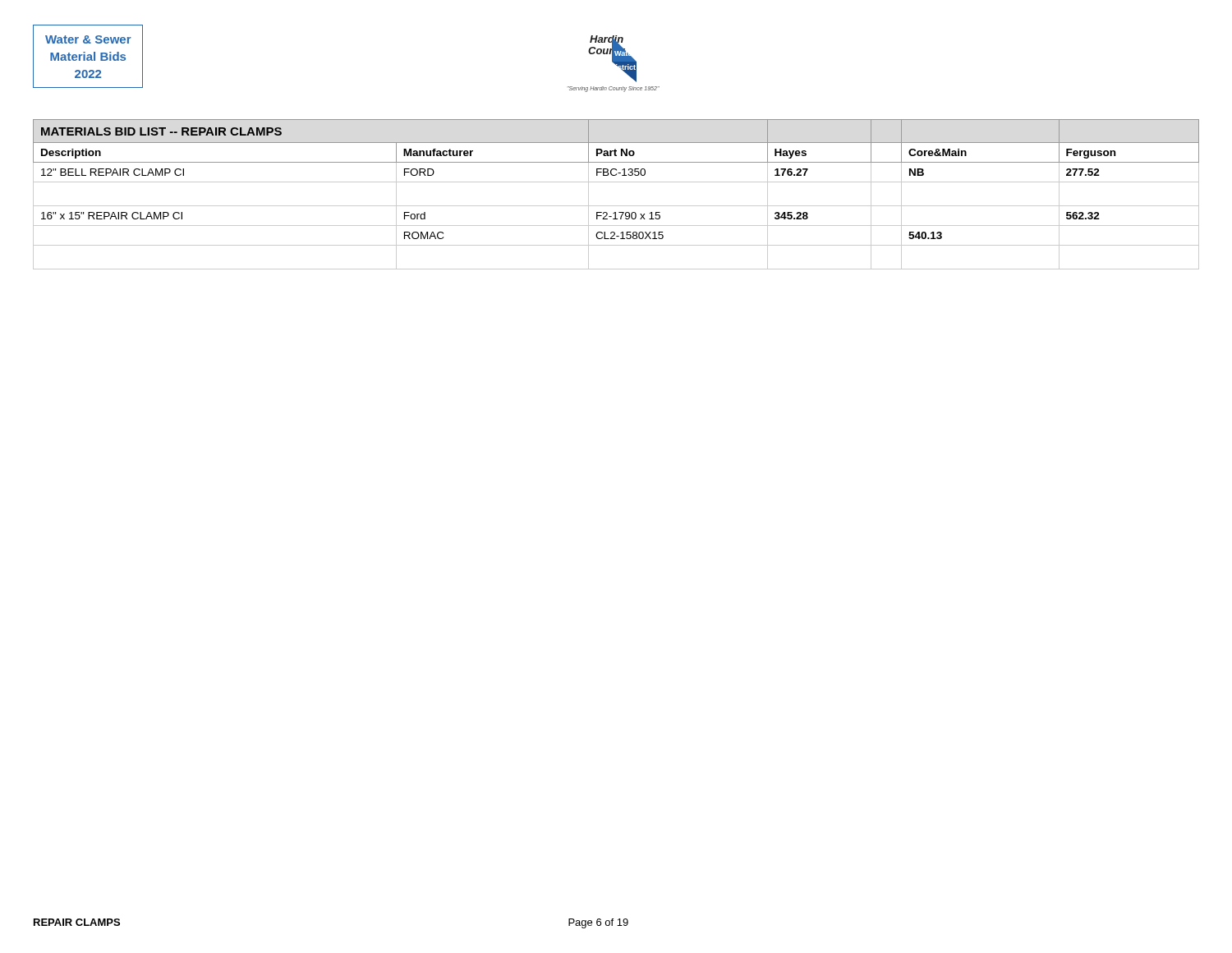Select the table that reads "16" x 15" REPAIR CLAMP"
1232x953 pixels.
[x=616, y=194]
